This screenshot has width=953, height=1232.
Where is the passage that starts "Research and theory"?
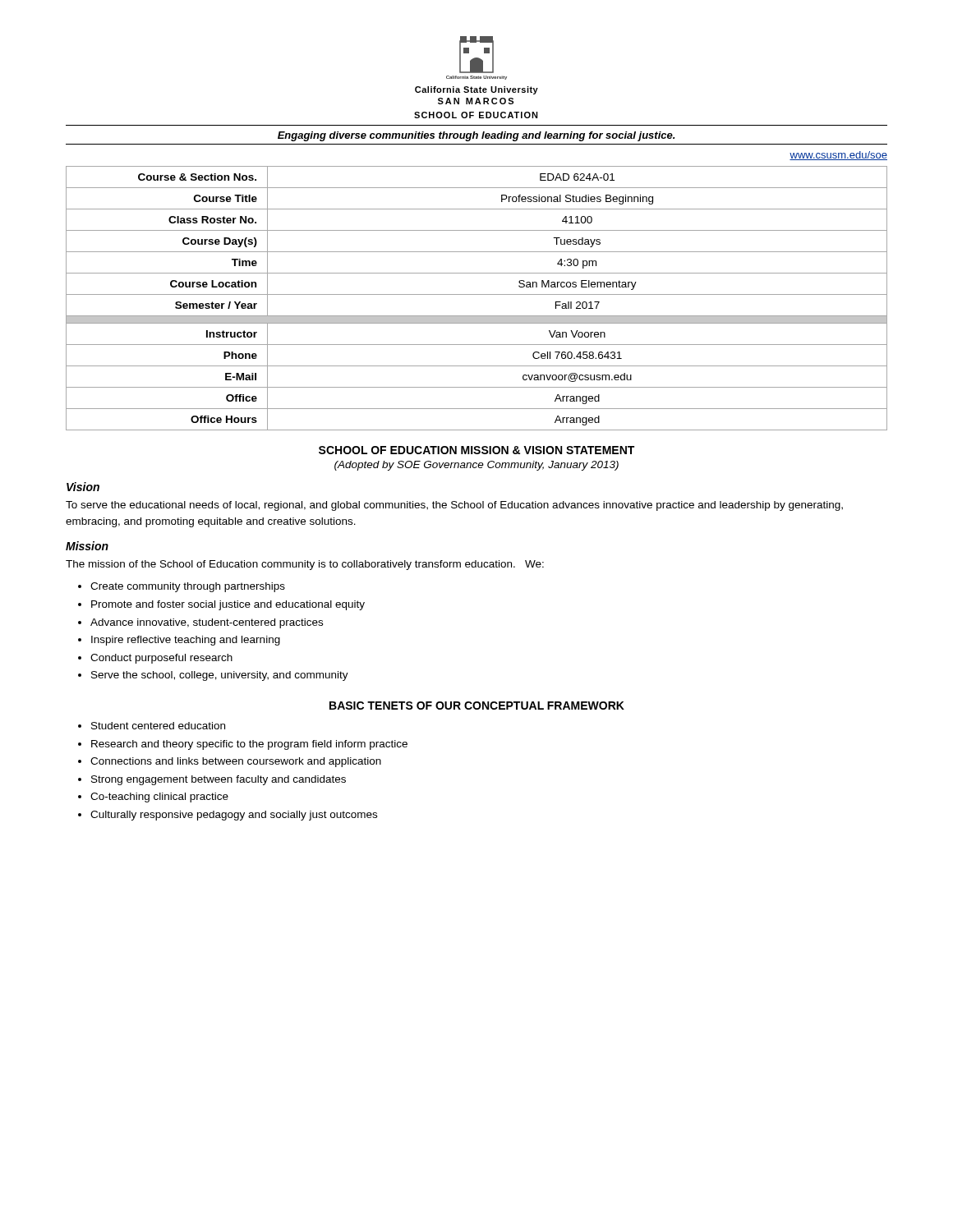[x=249, y=743]
